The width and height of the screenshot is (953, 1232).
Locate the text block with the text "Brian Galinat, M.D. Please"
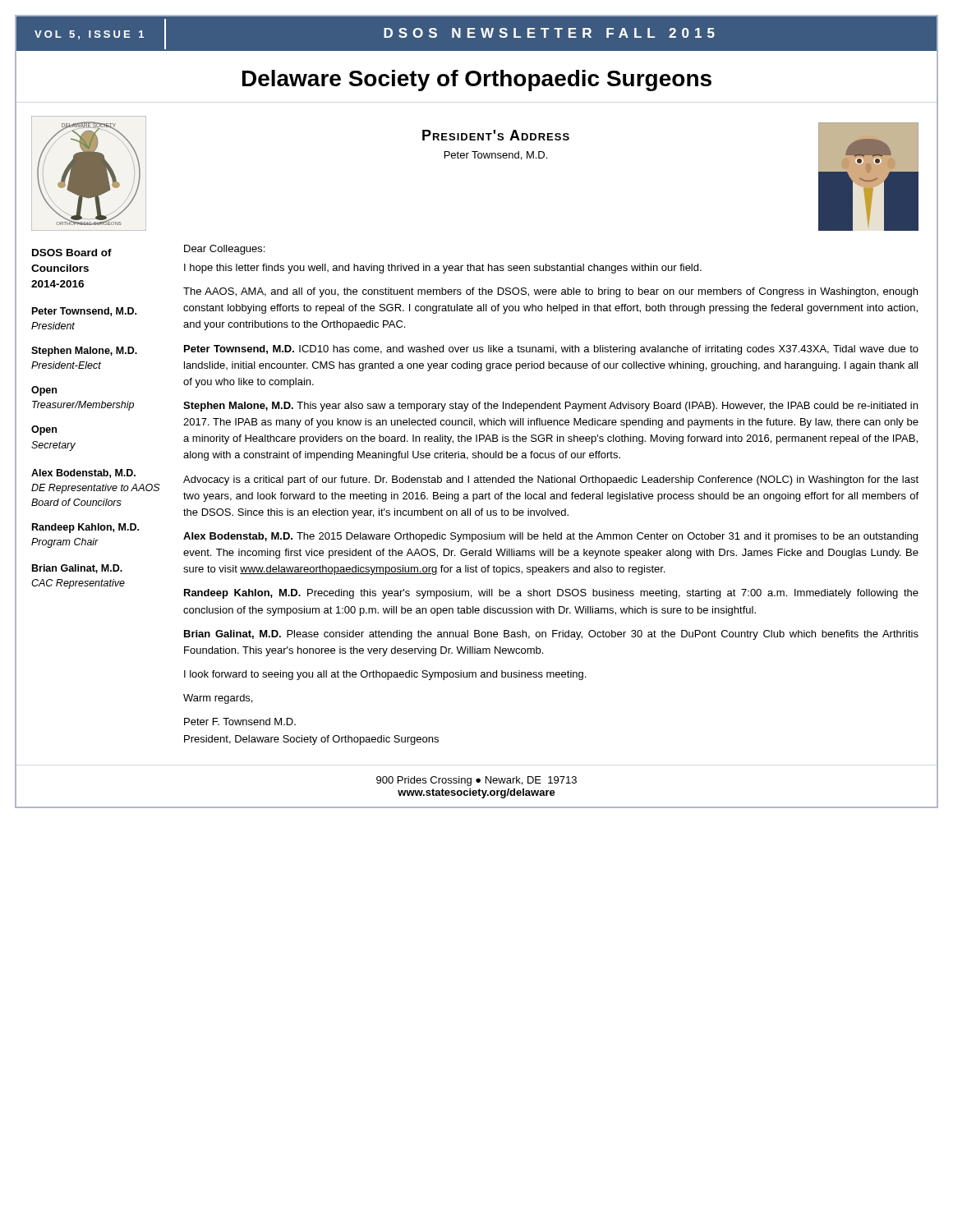click(551, 642)
